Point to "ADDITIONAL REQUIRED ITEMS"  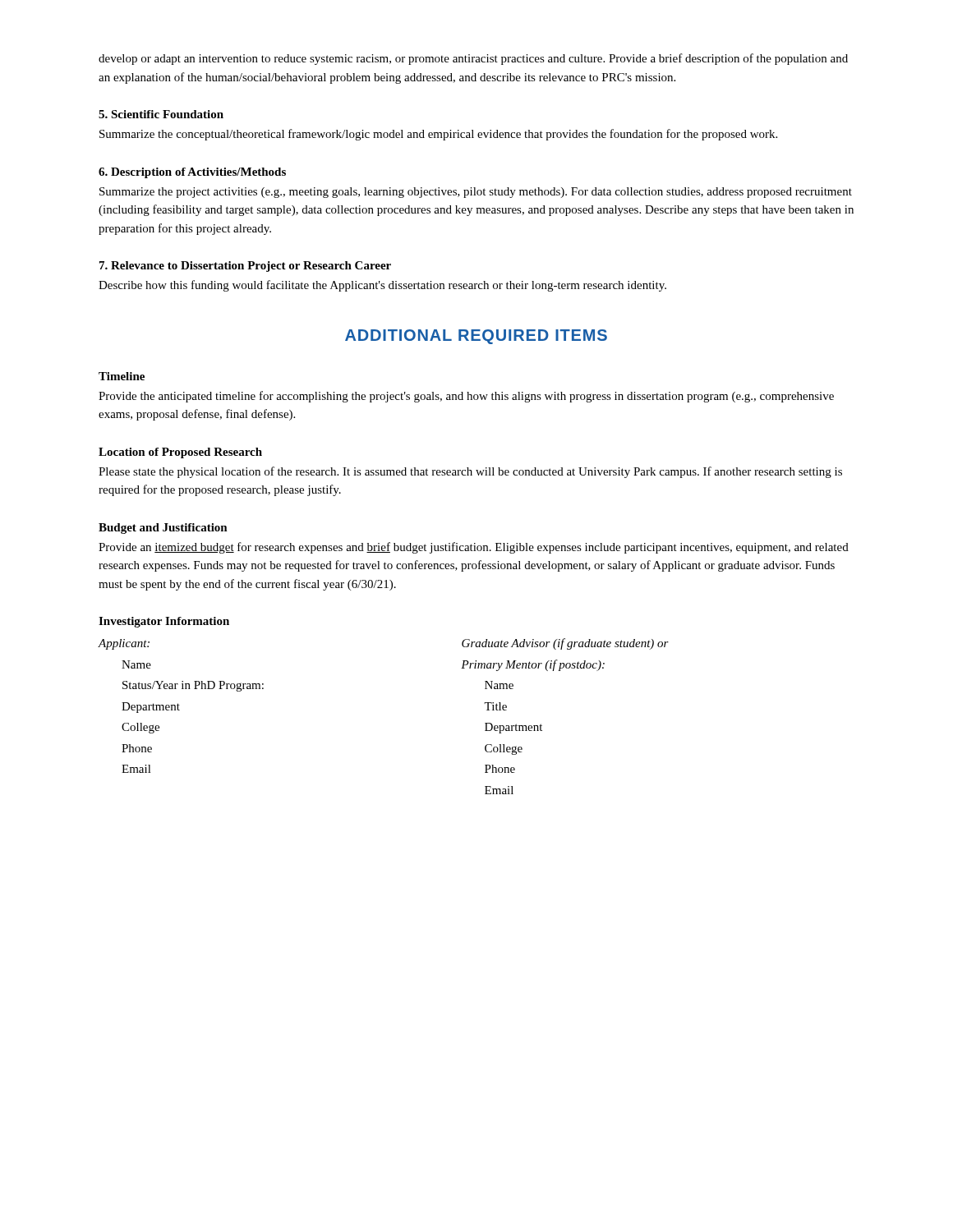tap(476, 335)
